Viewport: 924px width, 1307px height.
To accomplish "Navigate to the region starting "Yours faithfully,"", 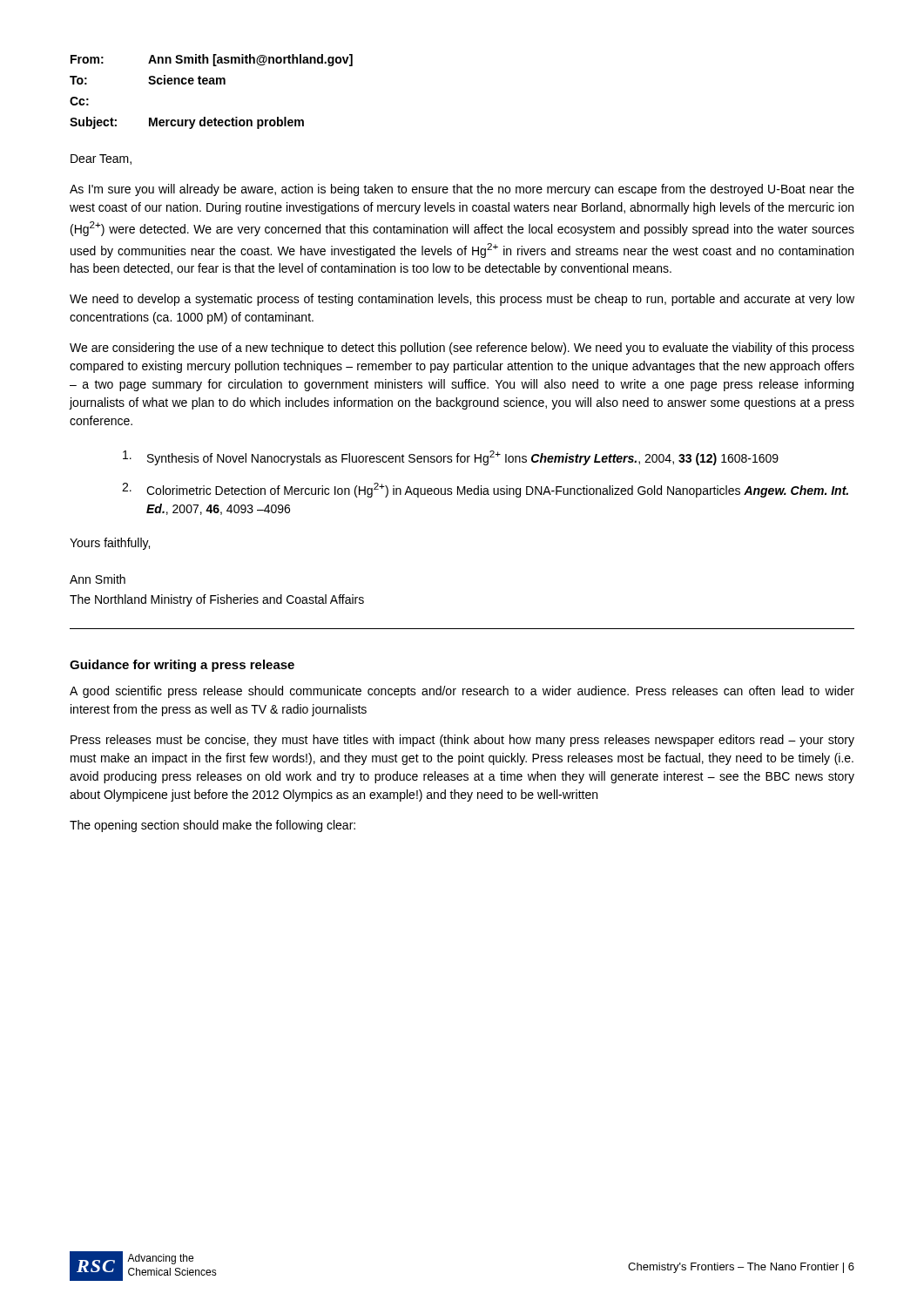I will coord(110,543).
